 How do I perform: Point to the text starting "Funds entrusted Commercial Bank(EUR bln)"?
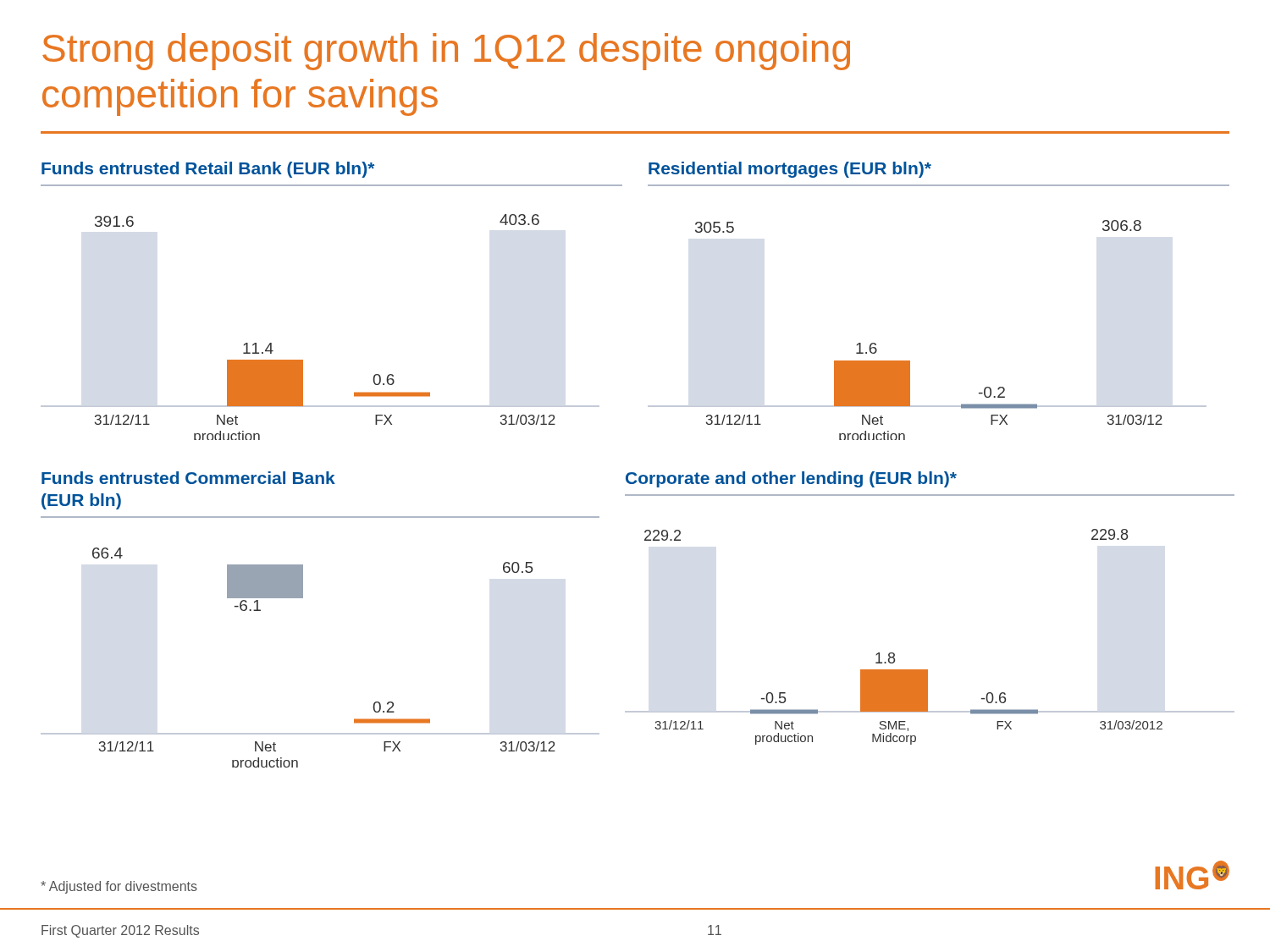(x=320, y=493)
